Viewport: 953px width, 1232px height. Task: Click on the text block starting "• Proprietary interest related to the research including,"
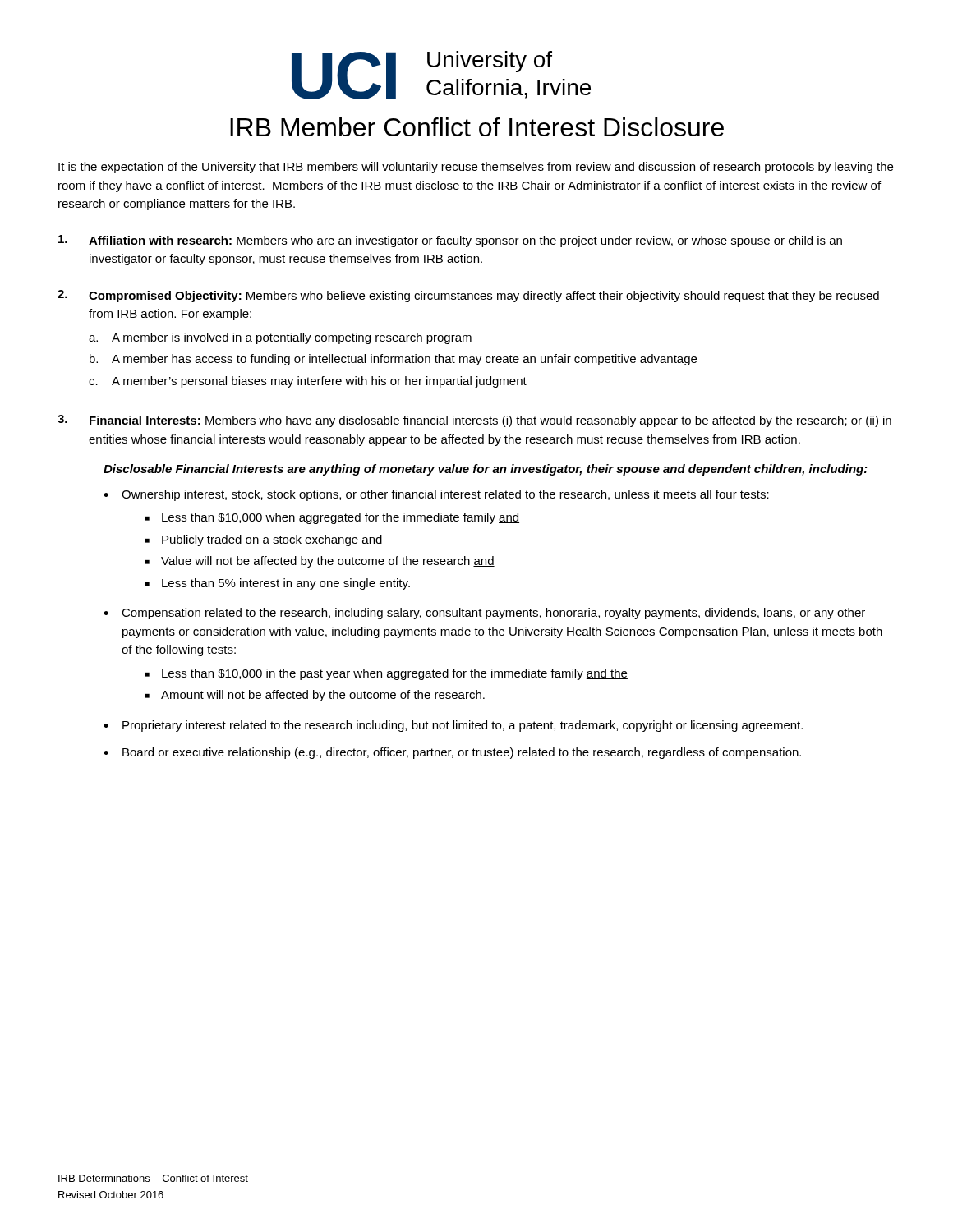click(x=500, y=726)
